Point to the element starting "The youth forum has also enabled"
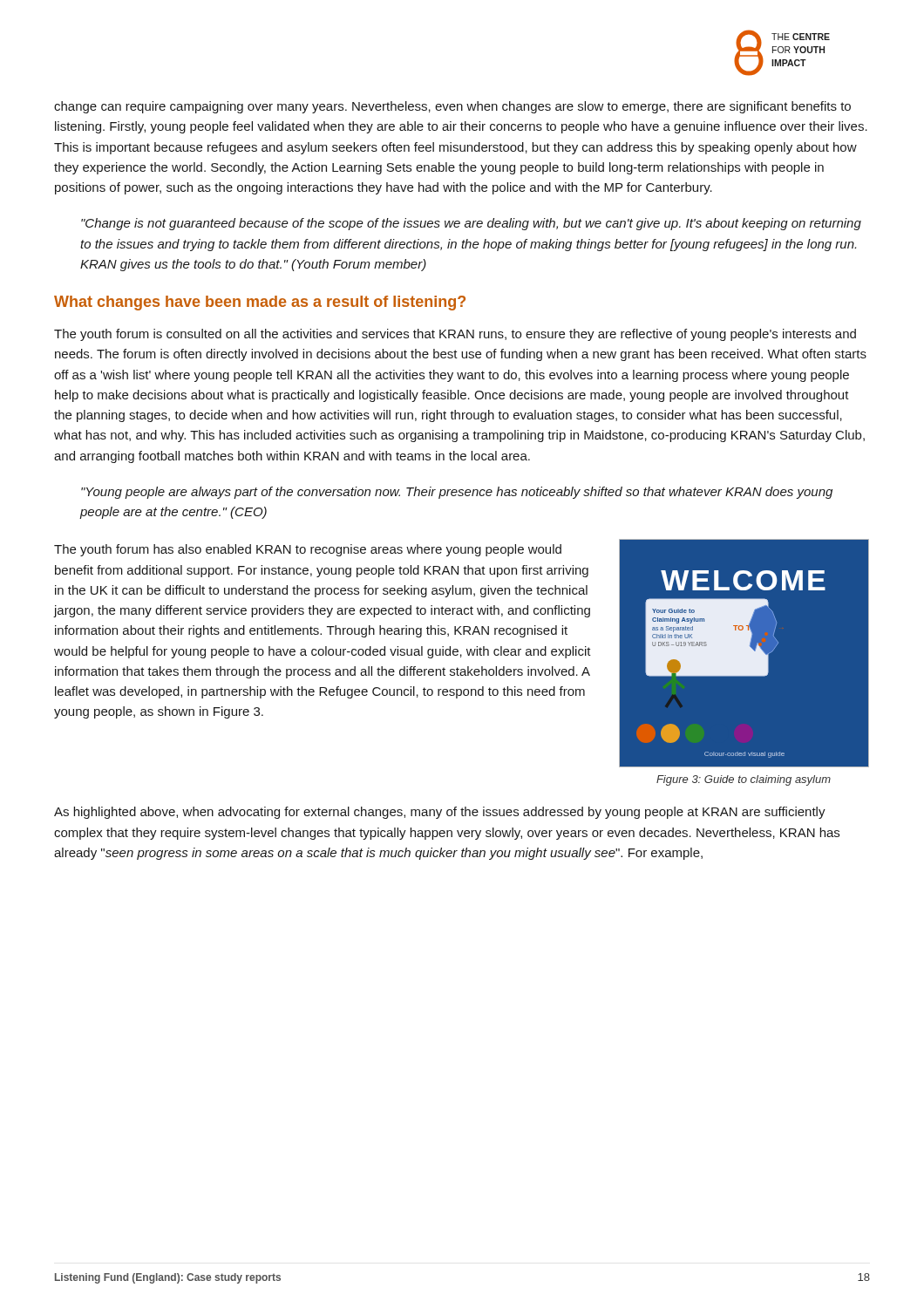Viewport: 924px width, 1308px height. click(322, 630)
